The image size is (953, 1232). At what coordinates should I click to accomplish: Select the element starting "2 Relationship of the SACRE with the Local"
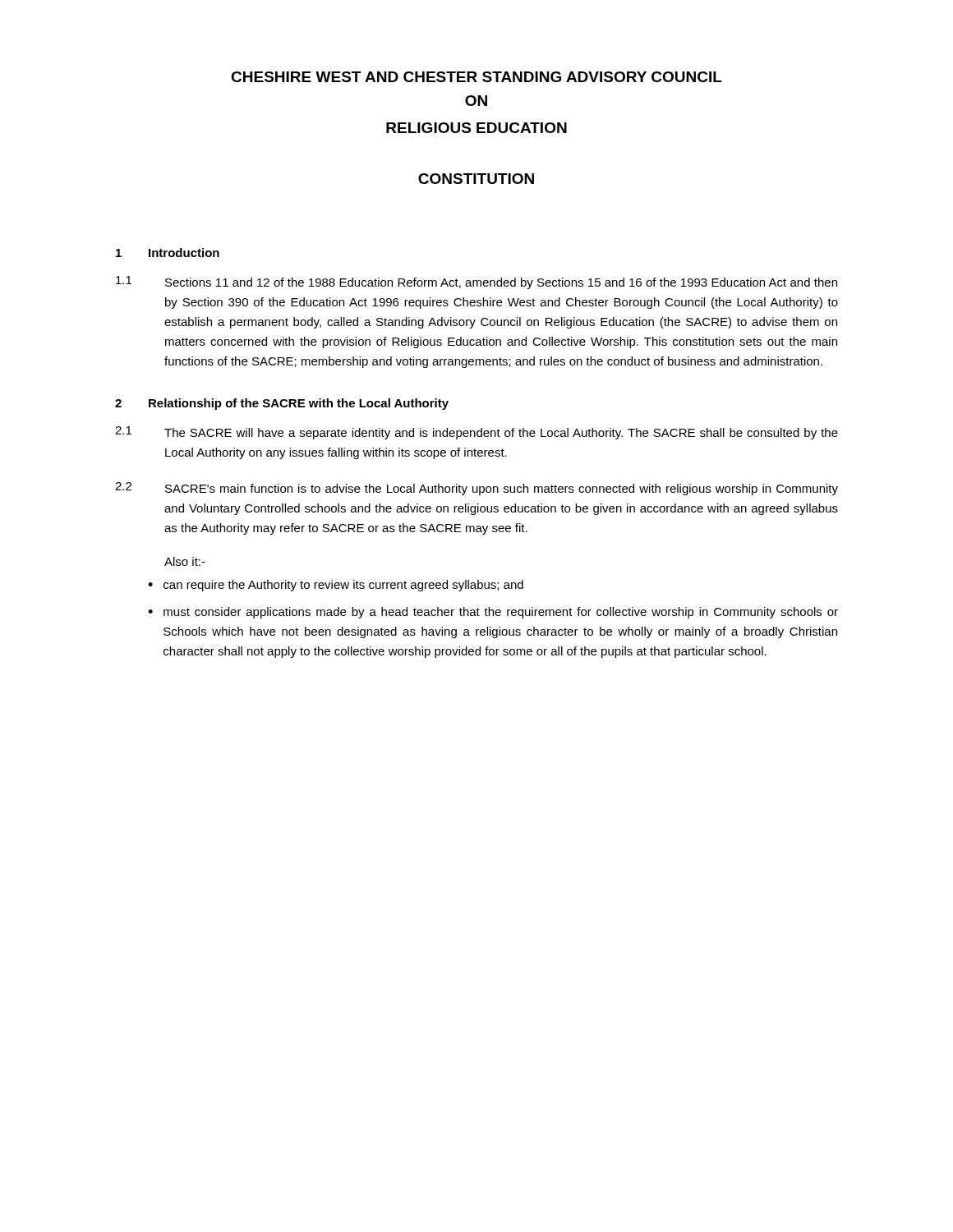click(x=282, y=403)
